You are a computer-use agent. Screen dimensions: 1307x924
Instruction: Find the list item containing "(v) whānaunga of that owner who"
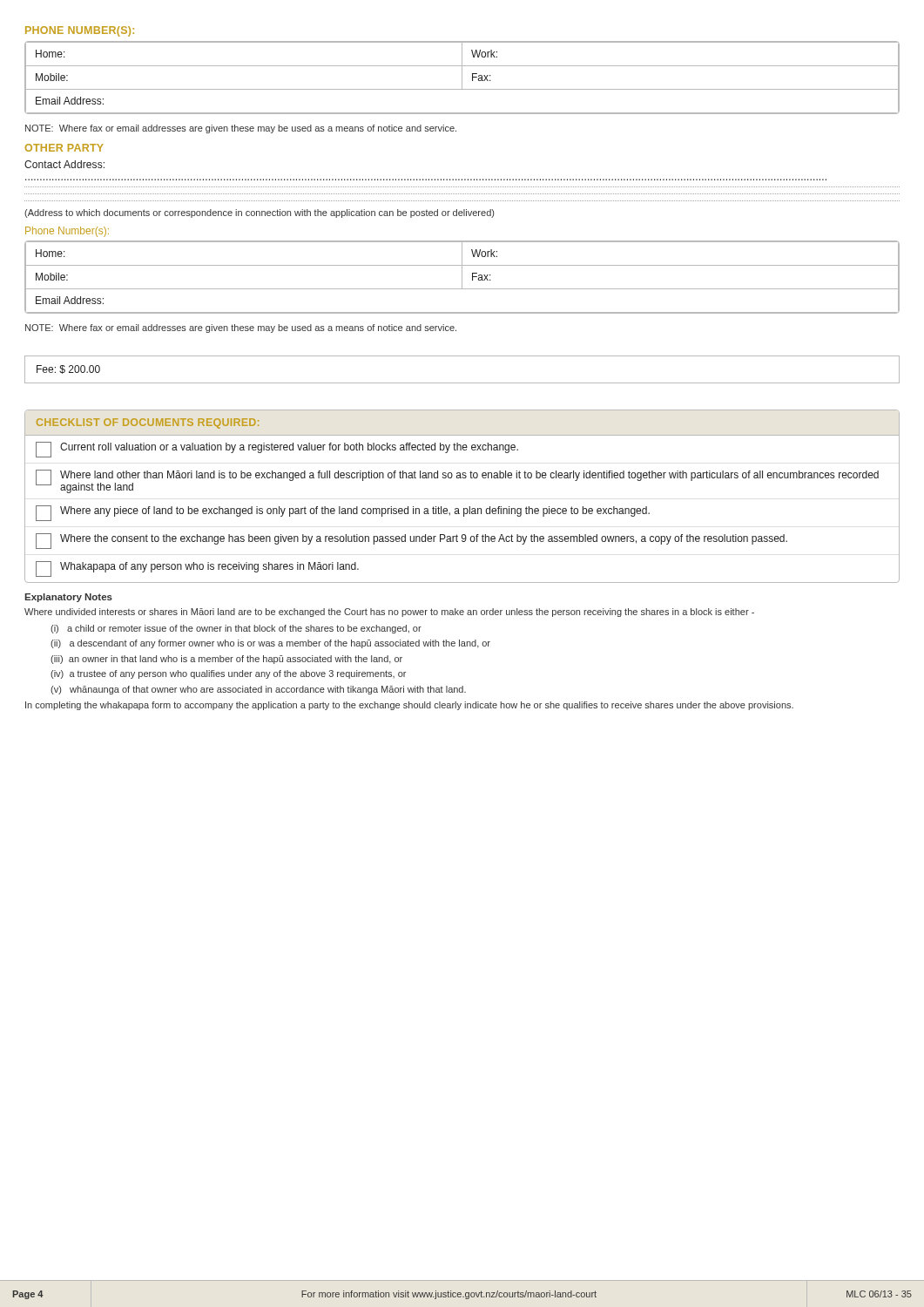258,689
